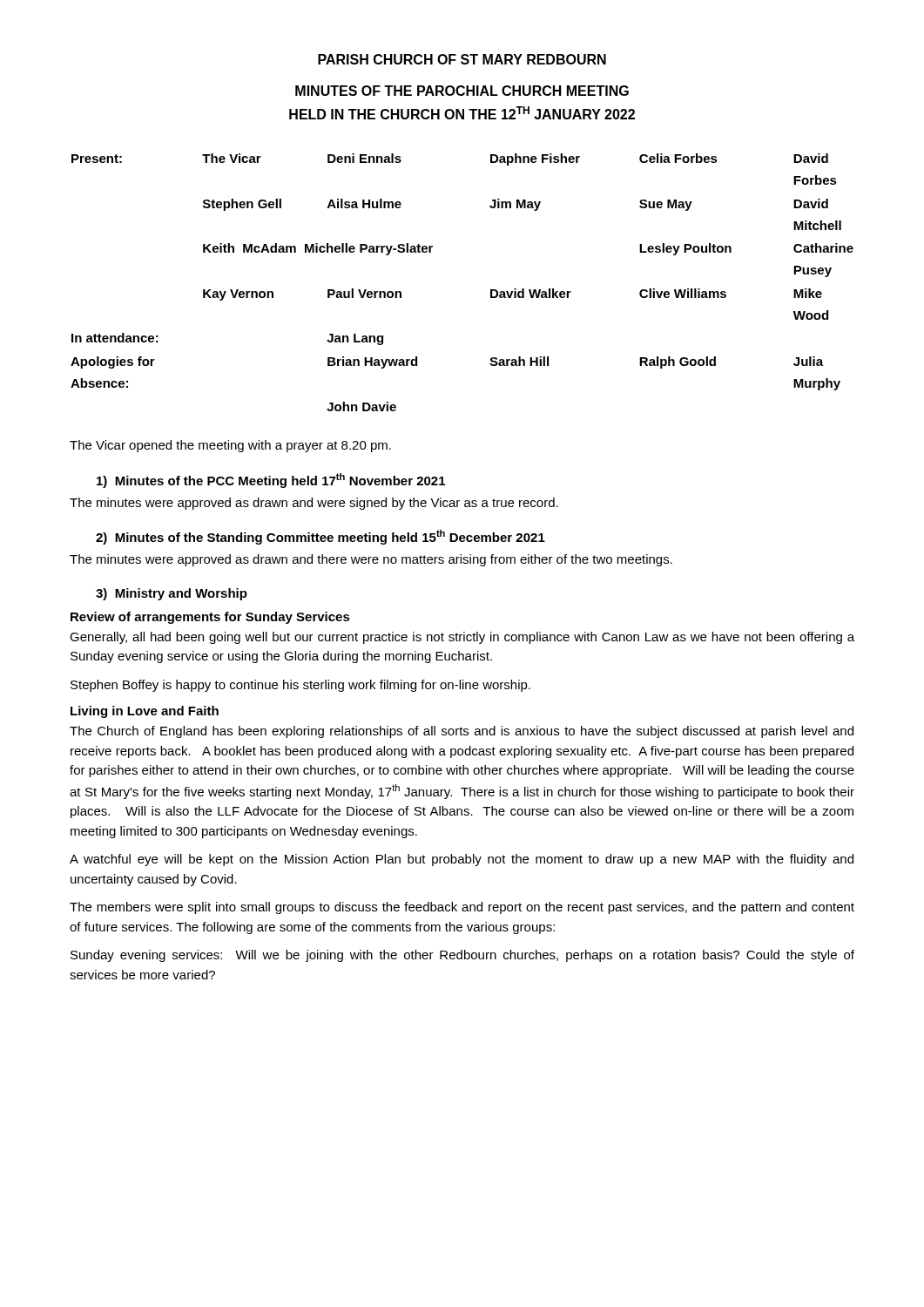Point to the region starting "3) Ministry and"
The image size is (924, 1307).
[172, 594]
